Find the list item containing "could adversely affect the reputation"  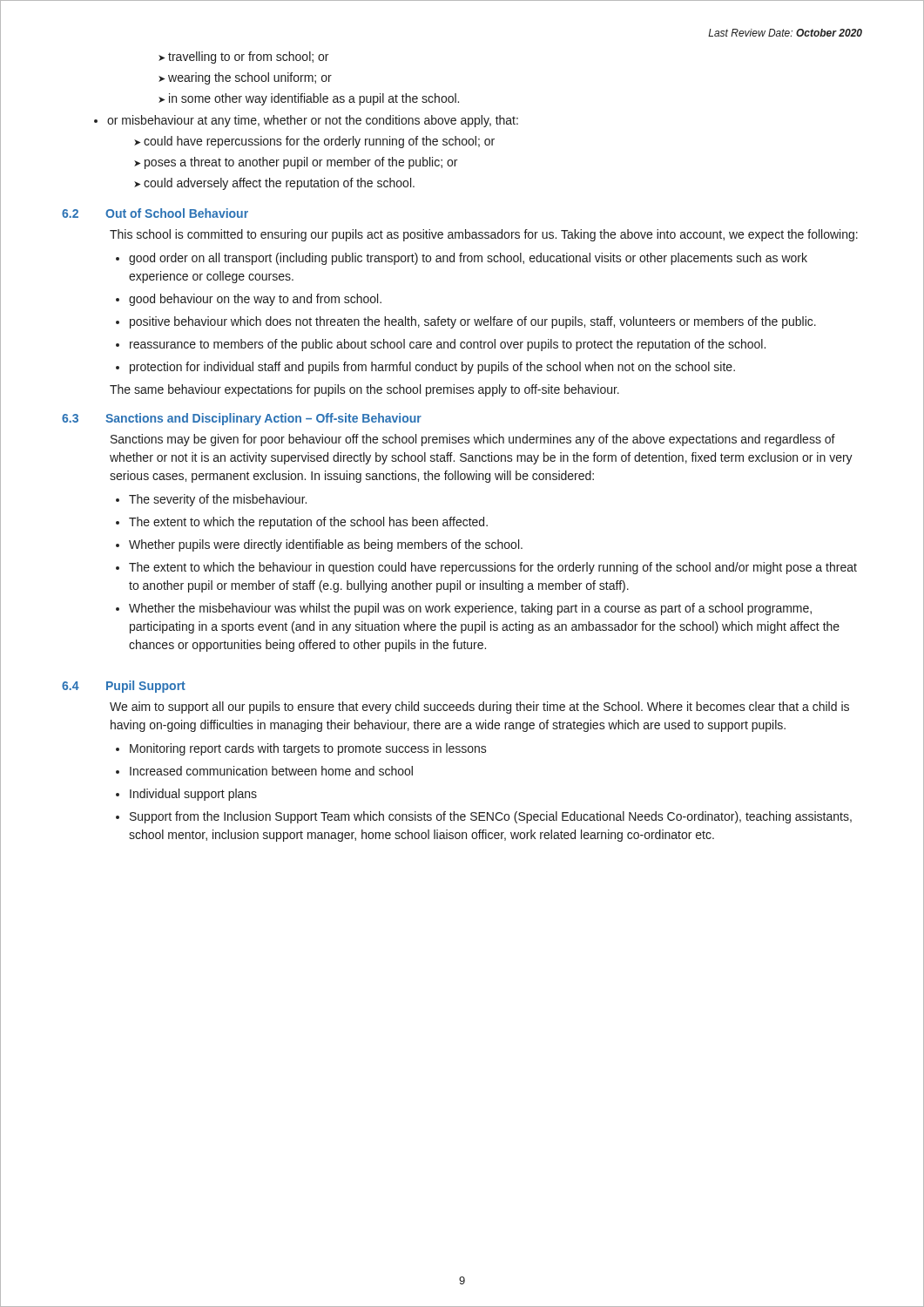click(280, 183)
